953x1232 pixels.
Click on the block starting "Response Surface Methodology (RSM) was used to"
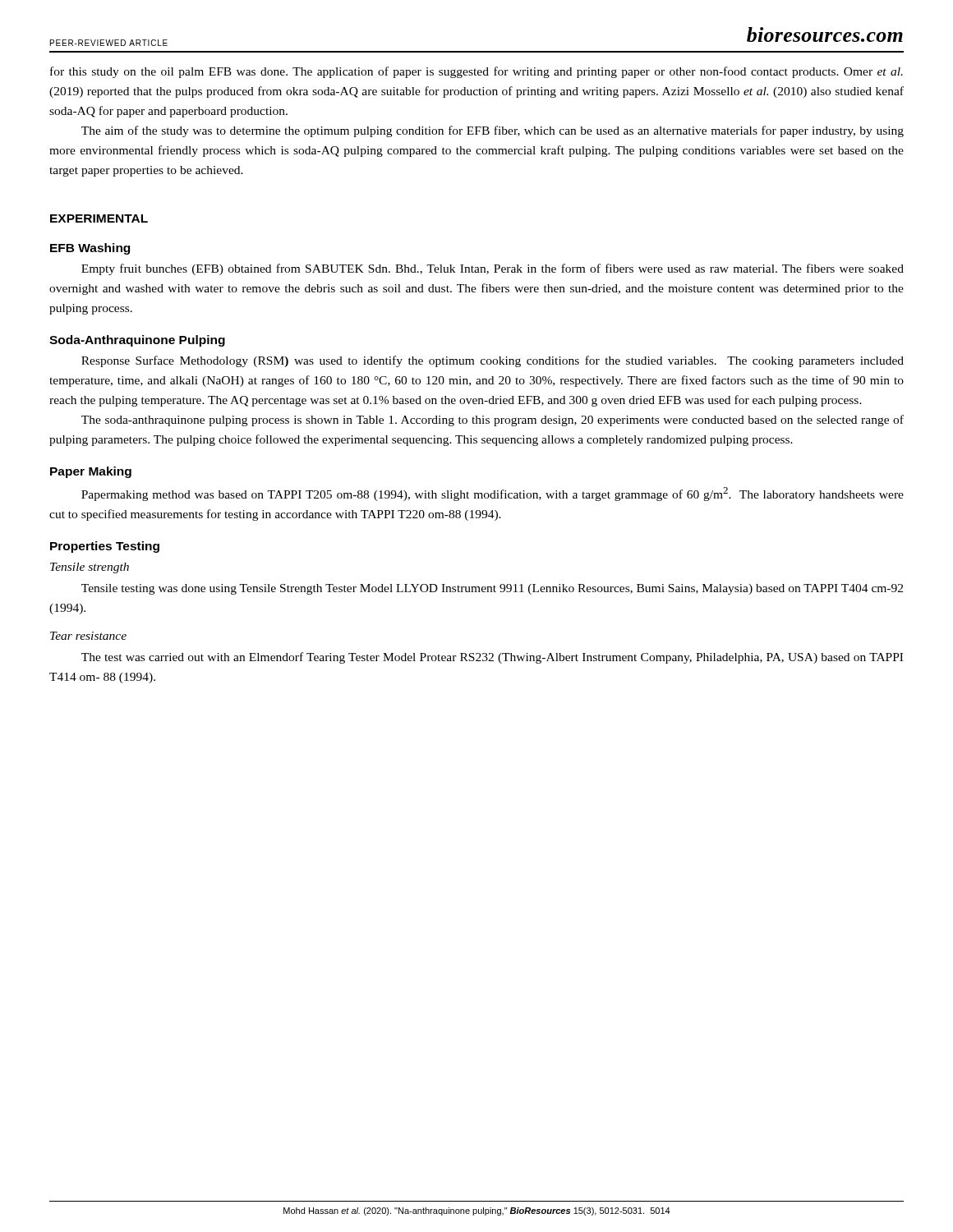coord(476,380)
